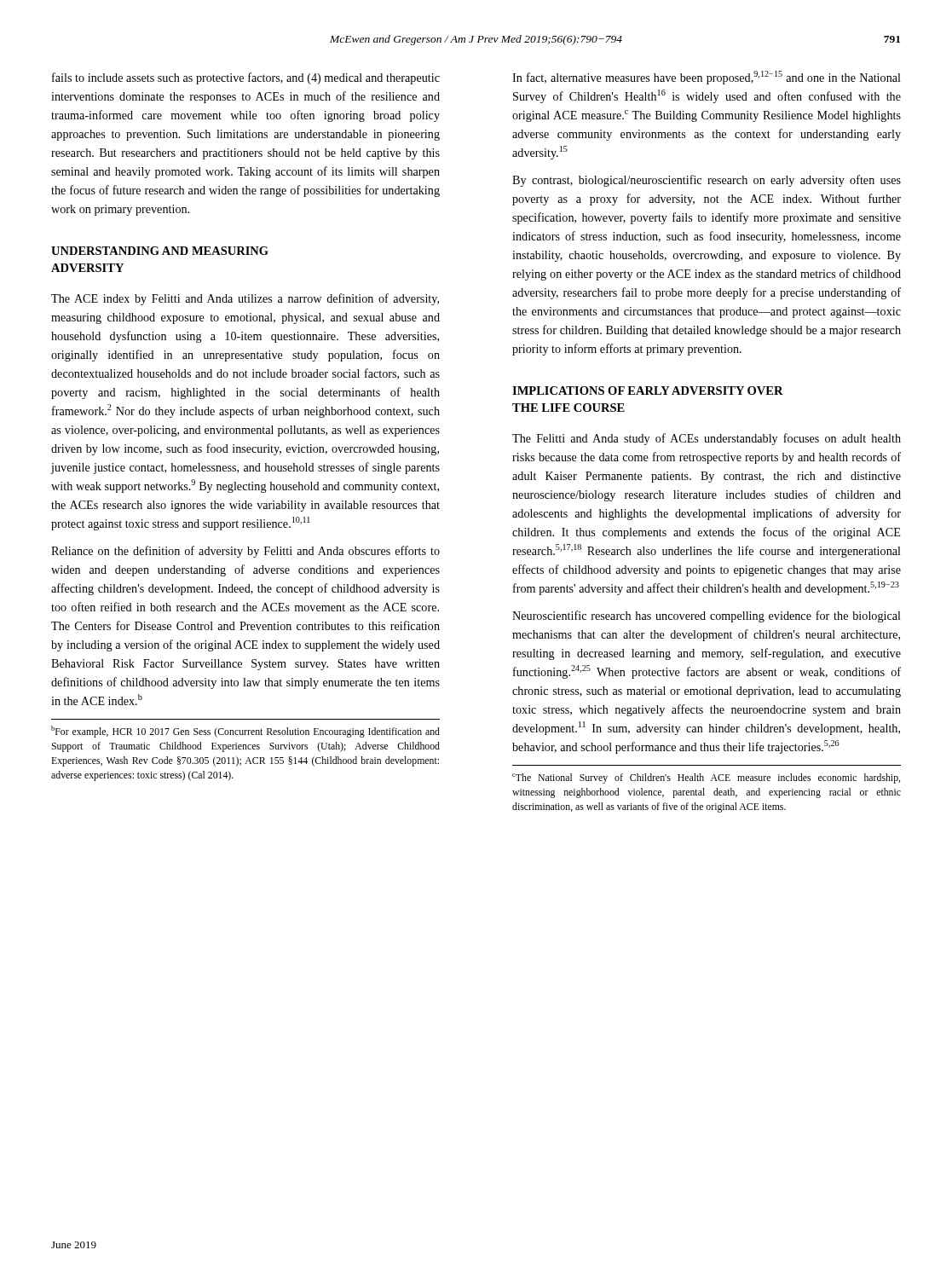Image resolution: width=952 pixels, height=1279 pixels.
Task: Point to the block beginning "In fact, alternative measures have"
Action: pyautogui.click(x=707, y=213)
